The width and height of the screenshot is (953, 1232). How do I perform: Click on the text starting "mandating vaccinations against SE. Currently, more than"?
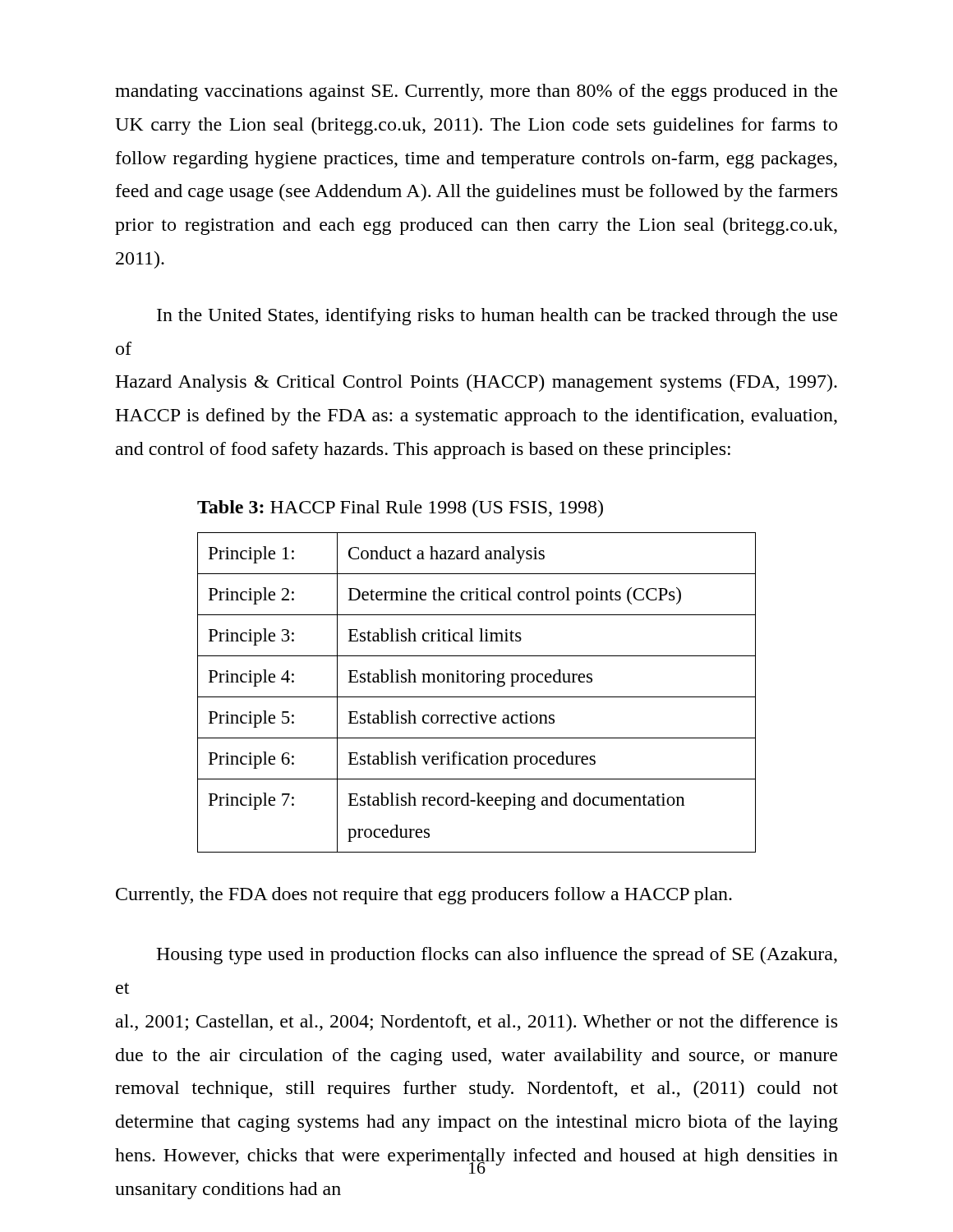click(476, 174)
